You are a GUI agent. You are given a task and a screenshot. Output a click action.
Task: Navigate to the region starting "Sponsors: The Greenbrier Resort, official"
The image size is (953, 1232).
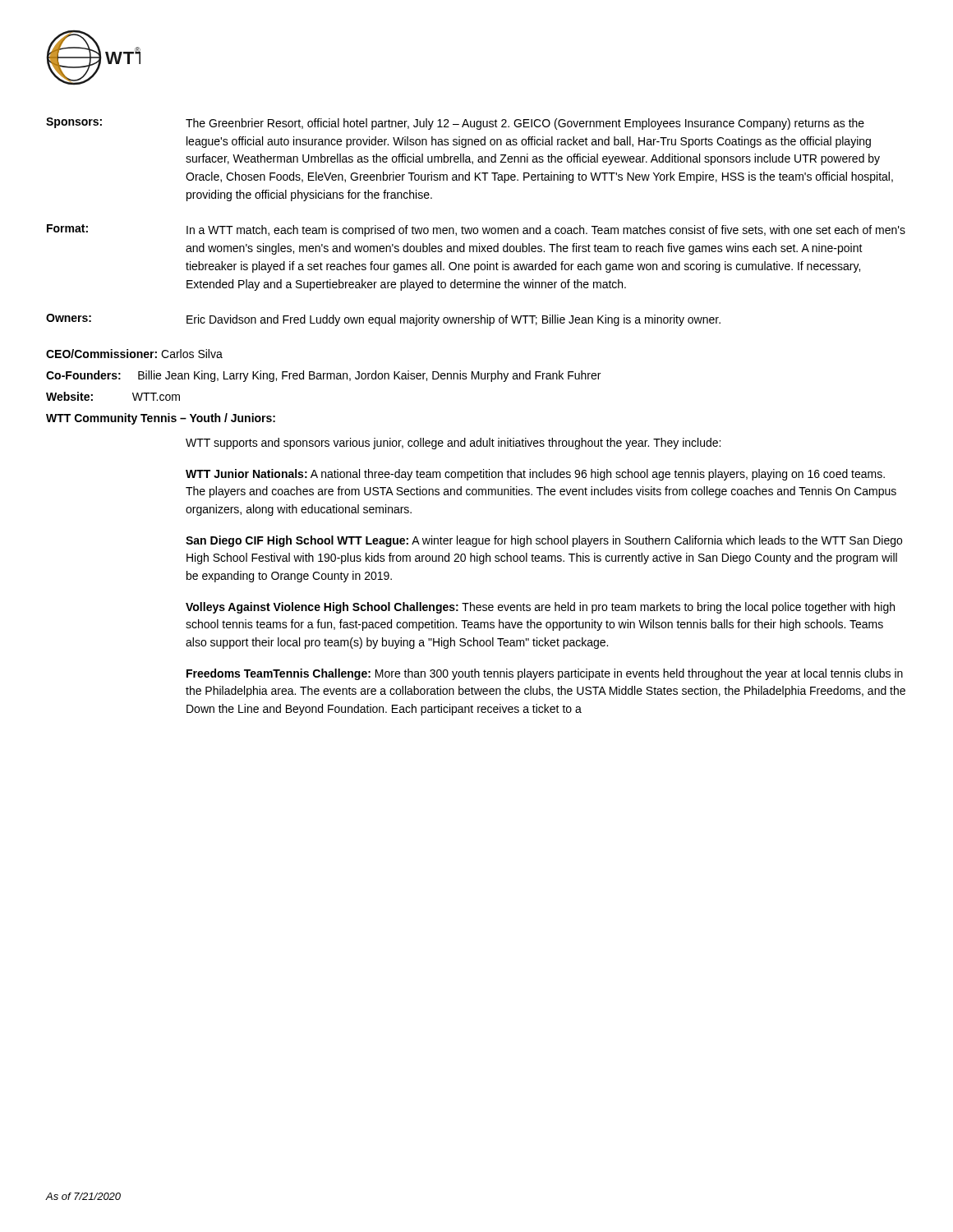point(476,159)
